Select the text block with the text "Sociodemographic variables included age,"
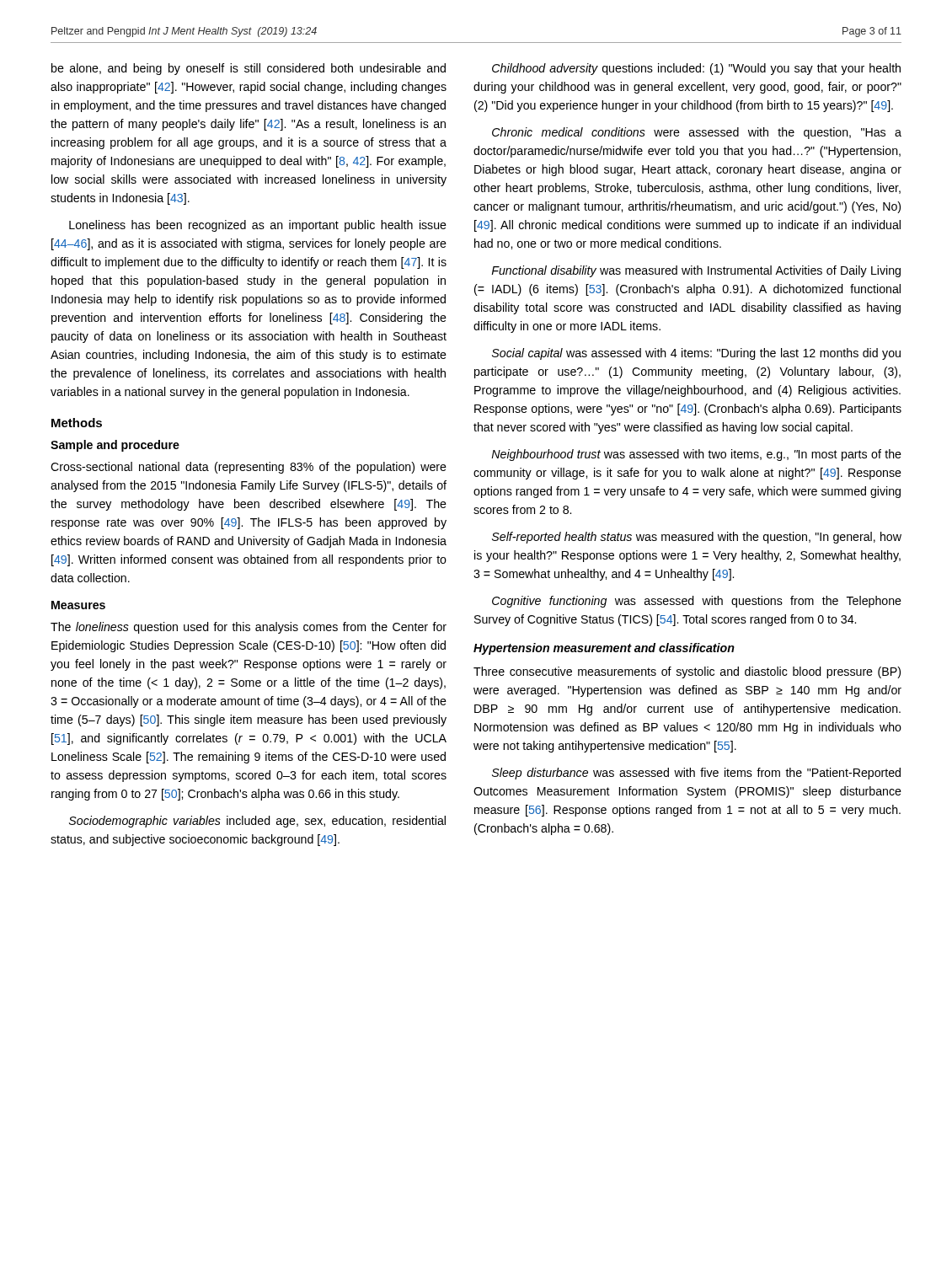The width and height of the screenshot is (952, 1264). point(249,830)
